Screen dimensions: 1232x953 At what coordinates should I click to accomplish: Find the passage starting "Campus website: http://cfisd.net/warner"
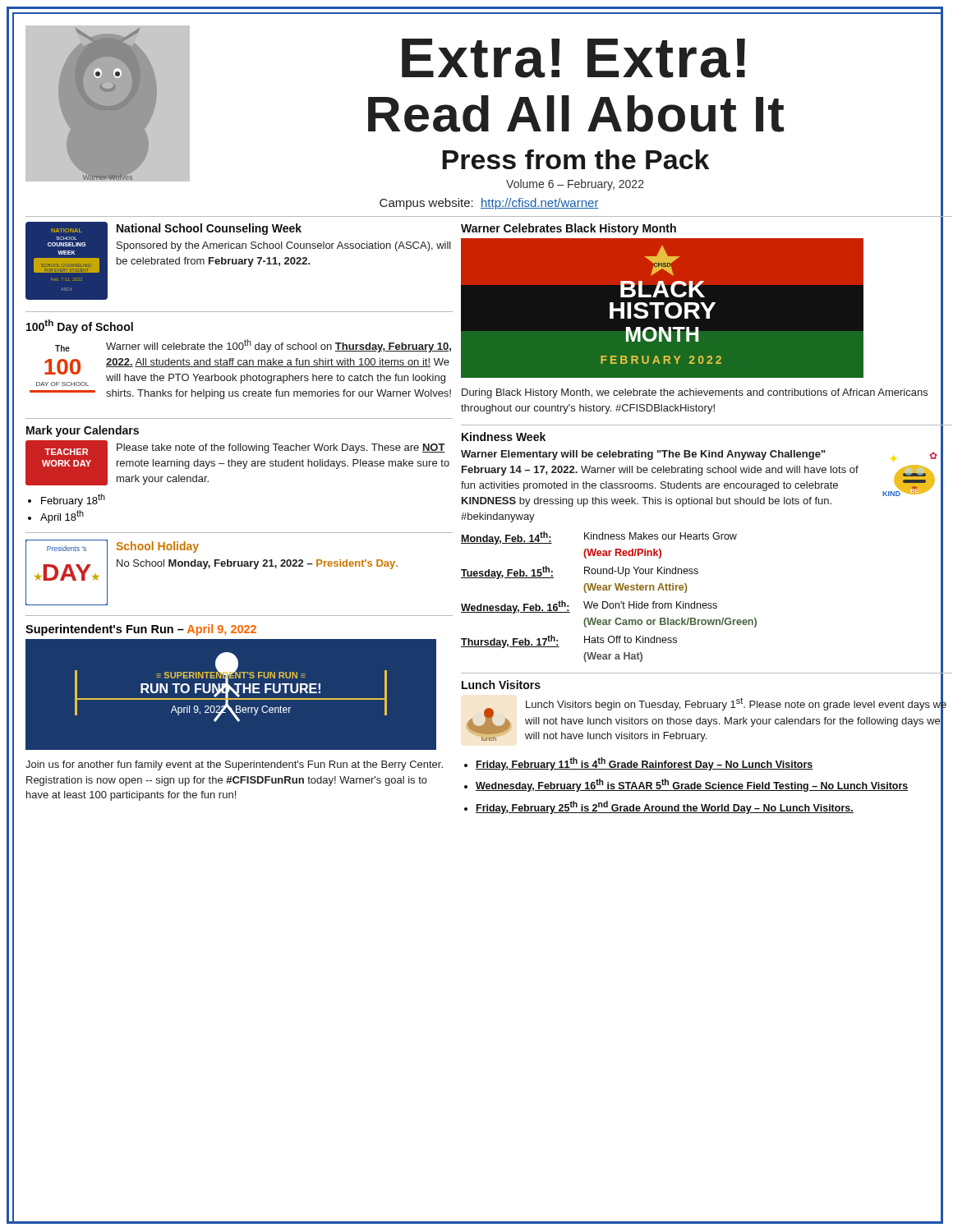[x=489, y=203]
